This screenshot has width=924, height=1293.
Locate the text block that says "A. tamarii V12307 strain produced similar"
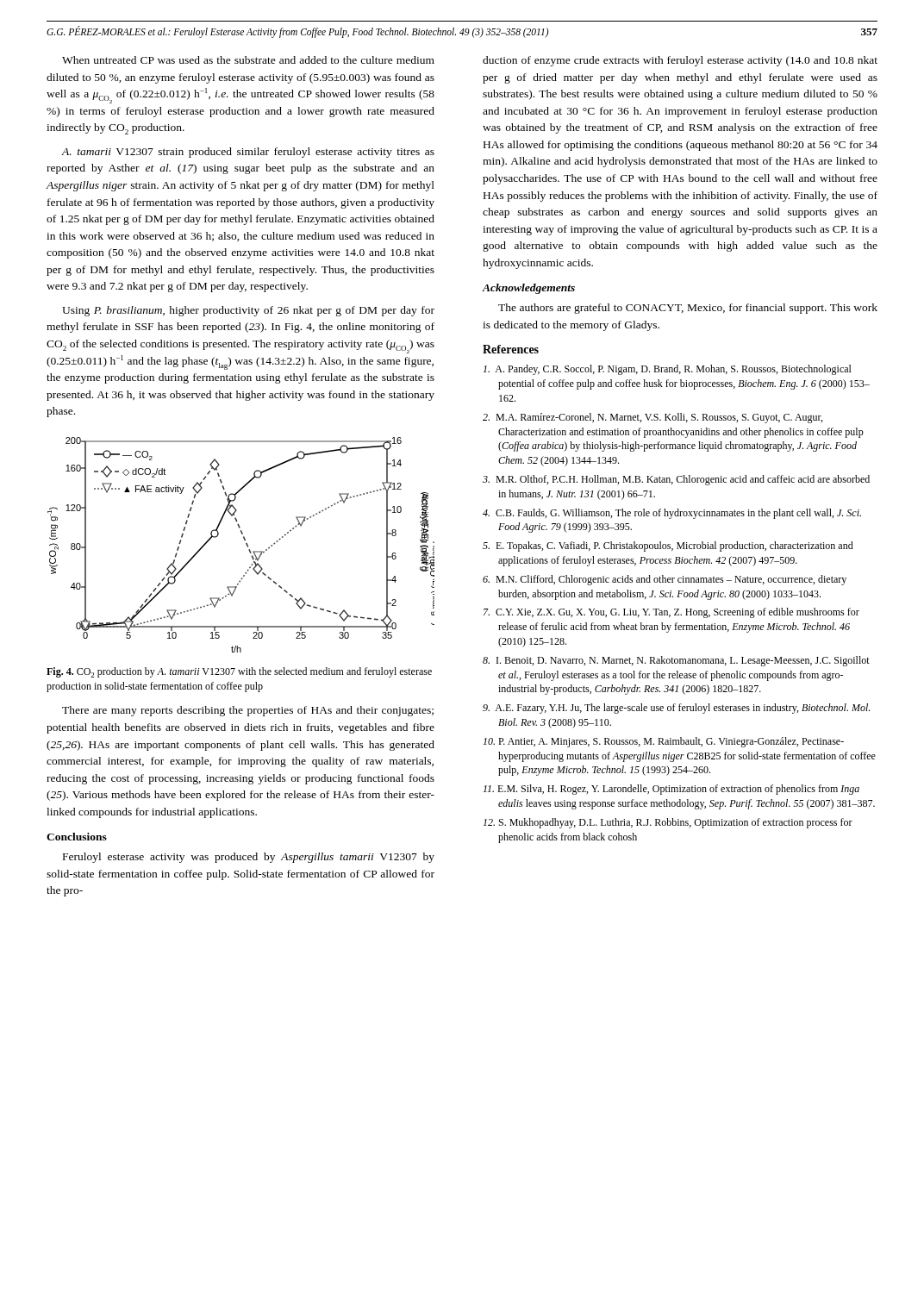240,219
